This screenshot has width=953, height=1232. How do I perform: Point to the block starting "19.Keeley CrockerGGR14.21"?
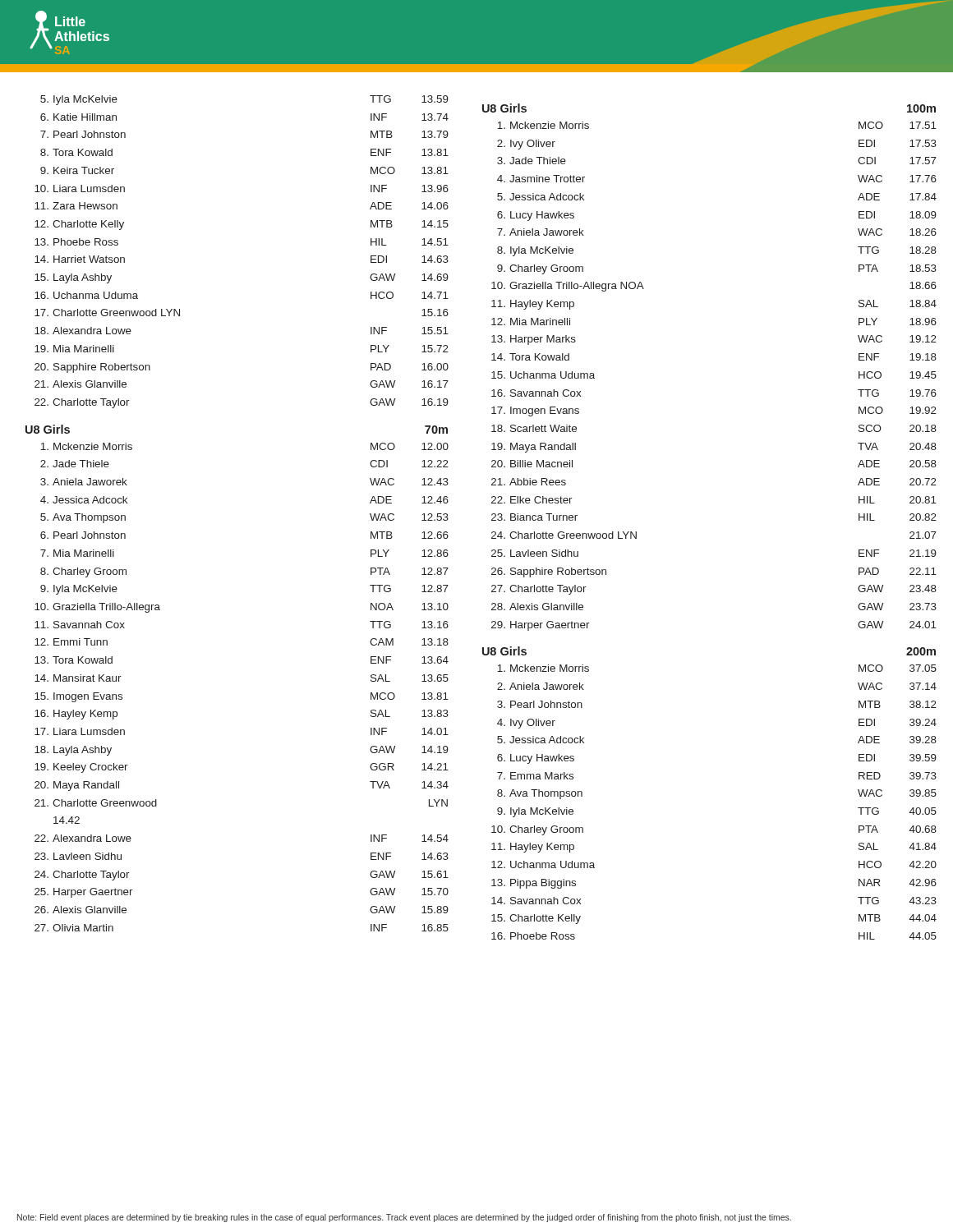coord(80,768)
